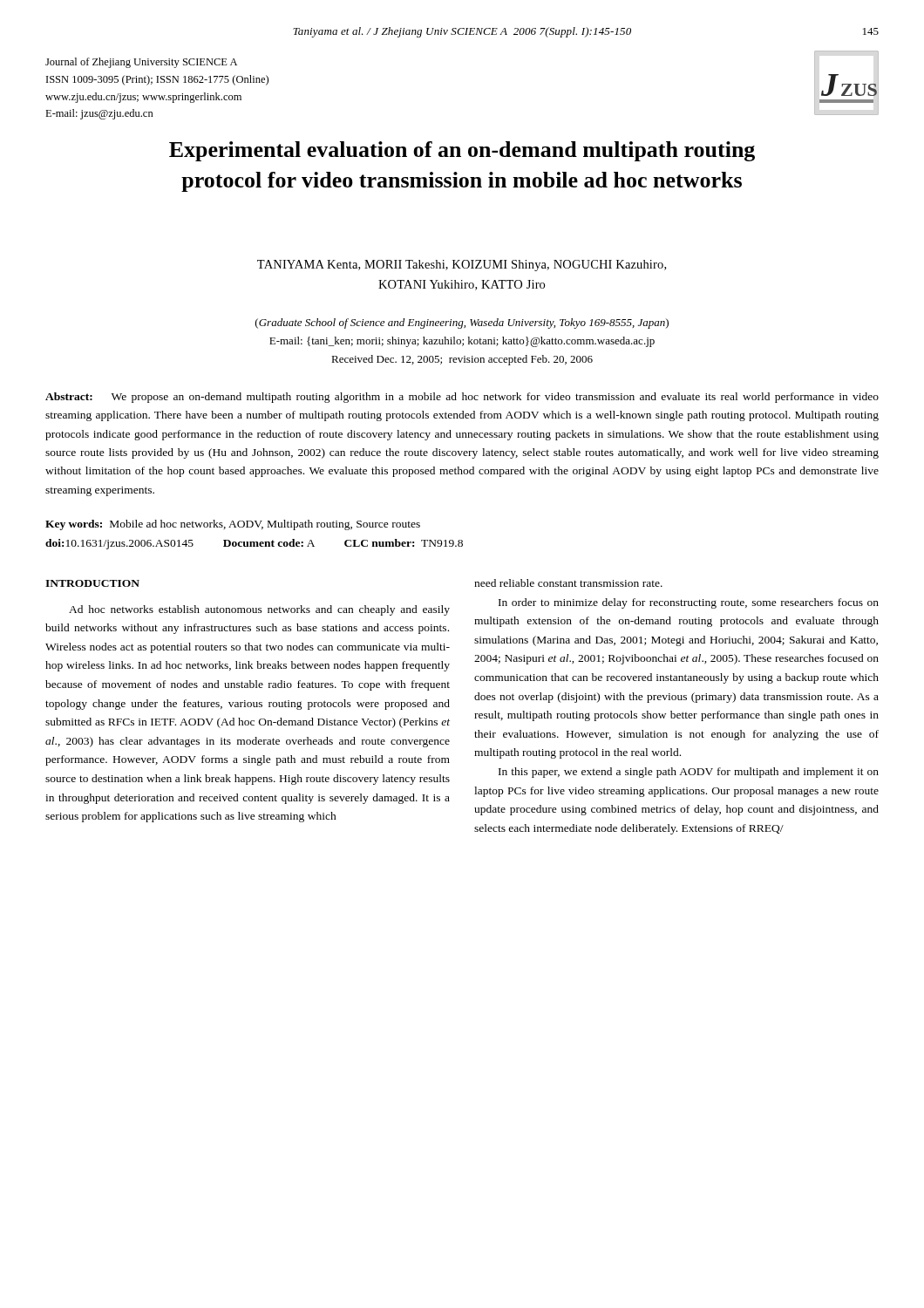Click on the element starting "Key words: Mobile"
Image resolution: width=924 pixels, height=1308 pixels.
[254, 533]
